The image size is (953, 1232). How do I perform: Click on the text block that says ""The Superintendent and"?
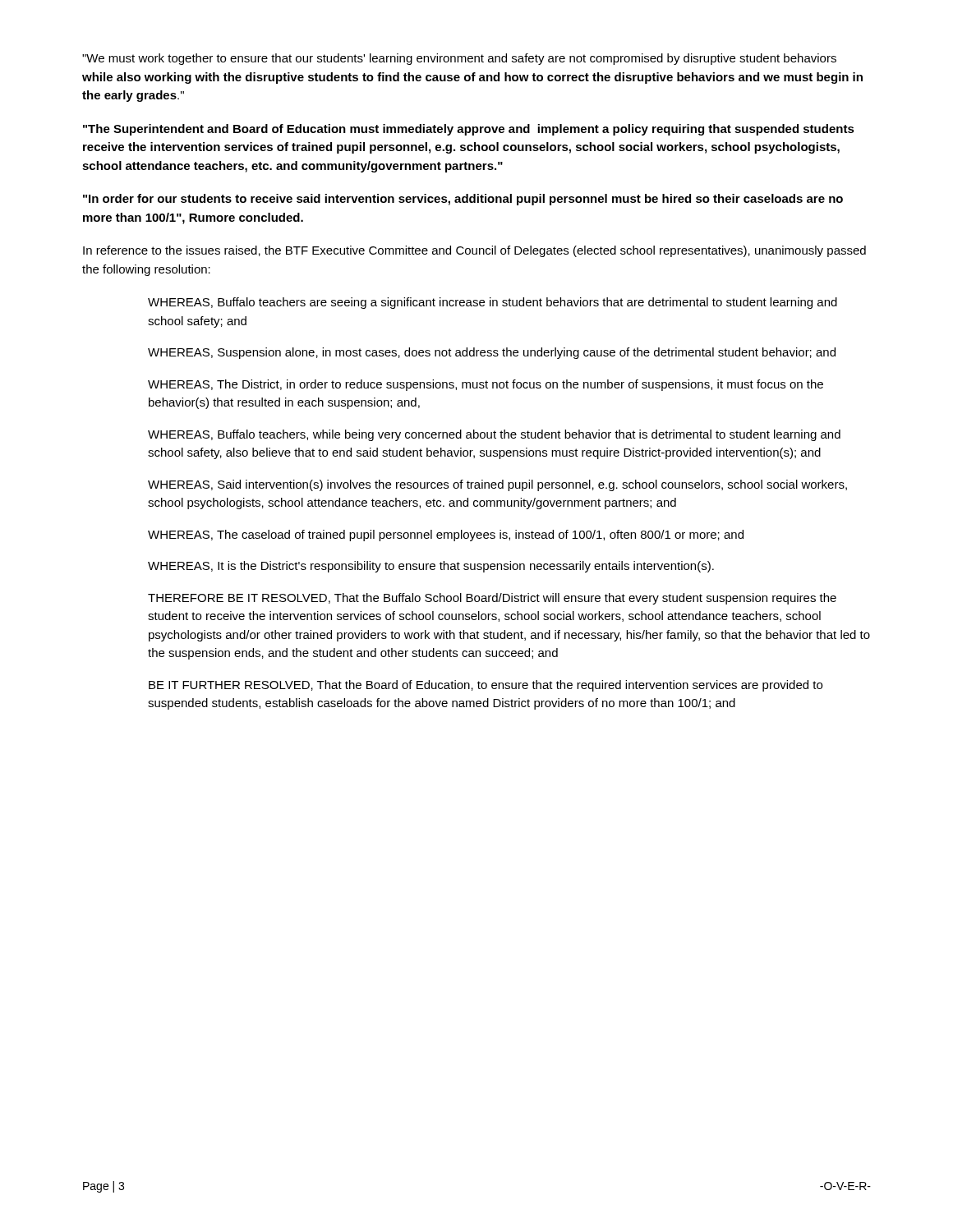pos(468,147)
